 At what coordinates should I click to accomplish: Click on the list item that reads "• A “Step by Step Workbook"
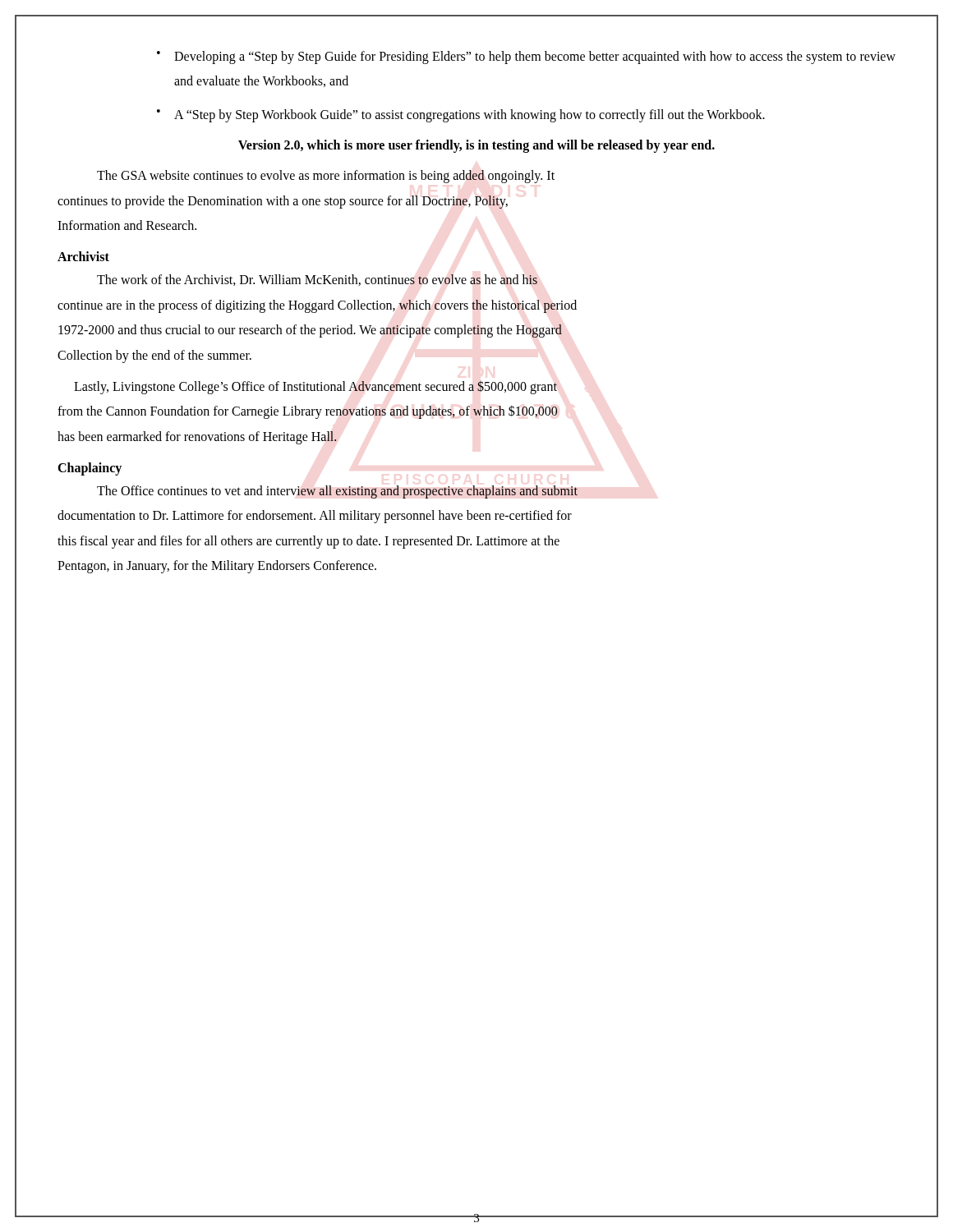coord(526,115)
